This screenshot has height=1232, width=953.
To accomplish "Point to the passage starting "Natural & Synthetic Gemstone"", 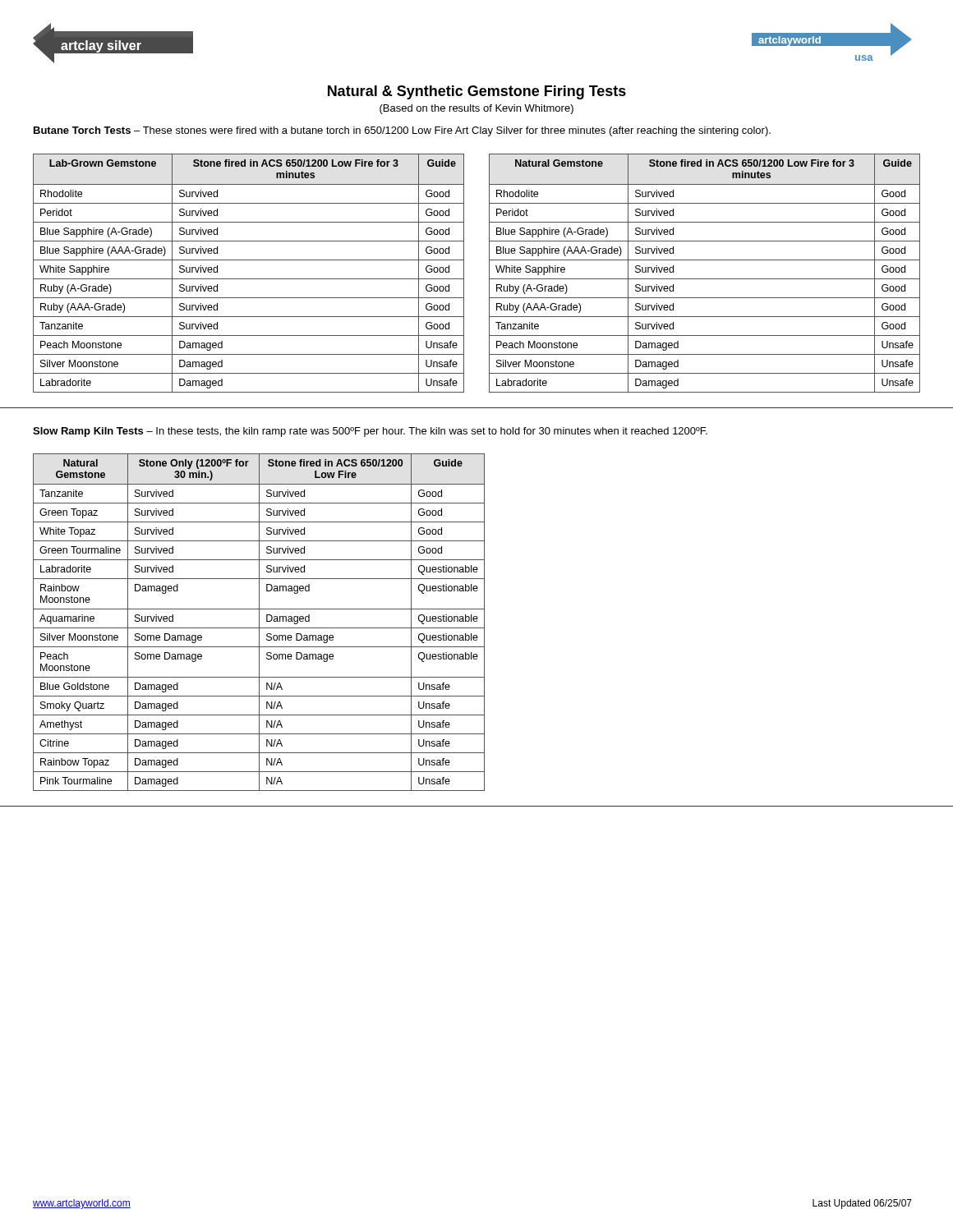I will click(x=476, y=92).
